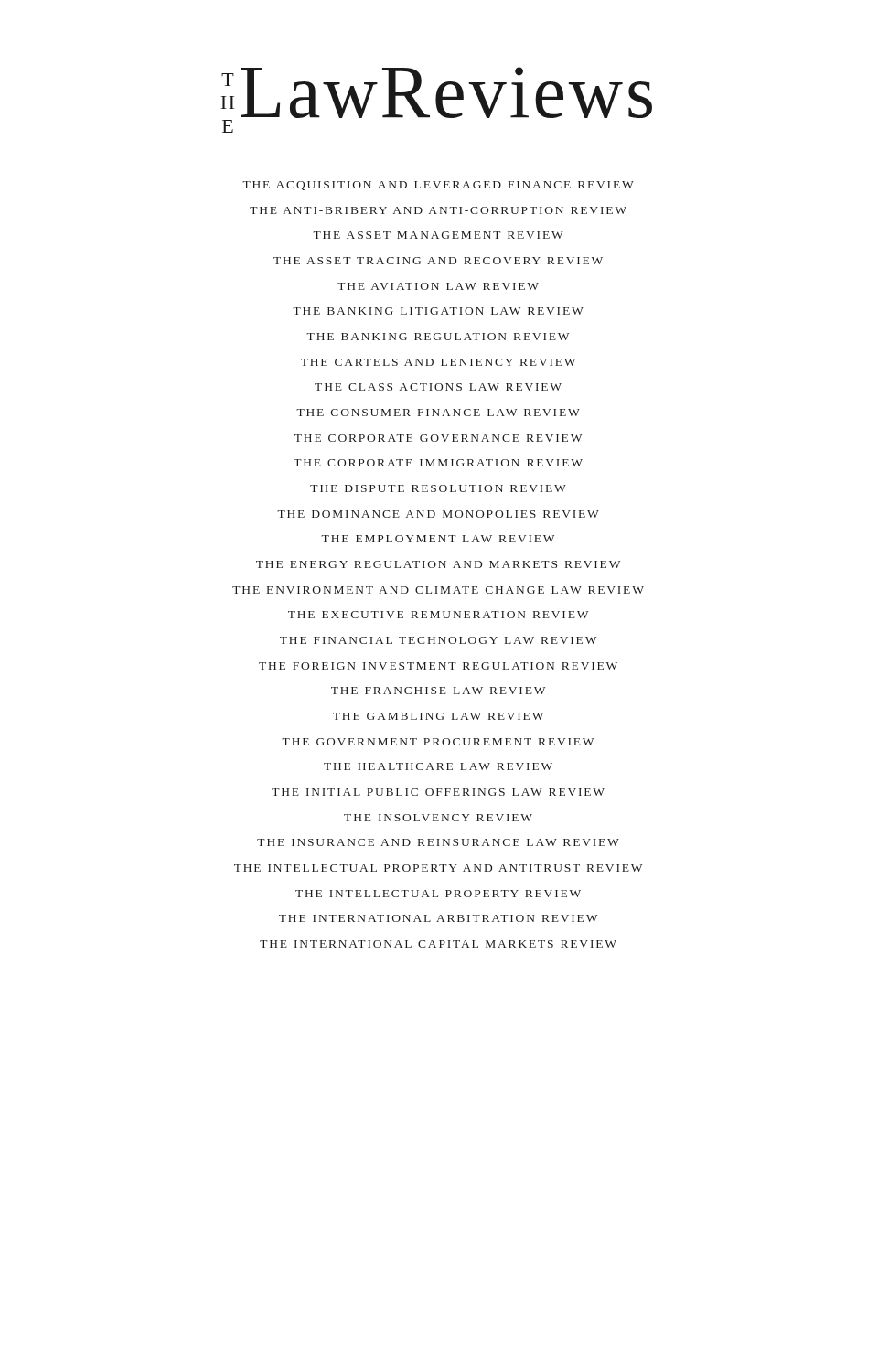Select the list item with the text "THE HEALTHCARE LAW REVIEW"
Image resolution: width=878 pixels, height=1372 pixels.
pos(439,766)
